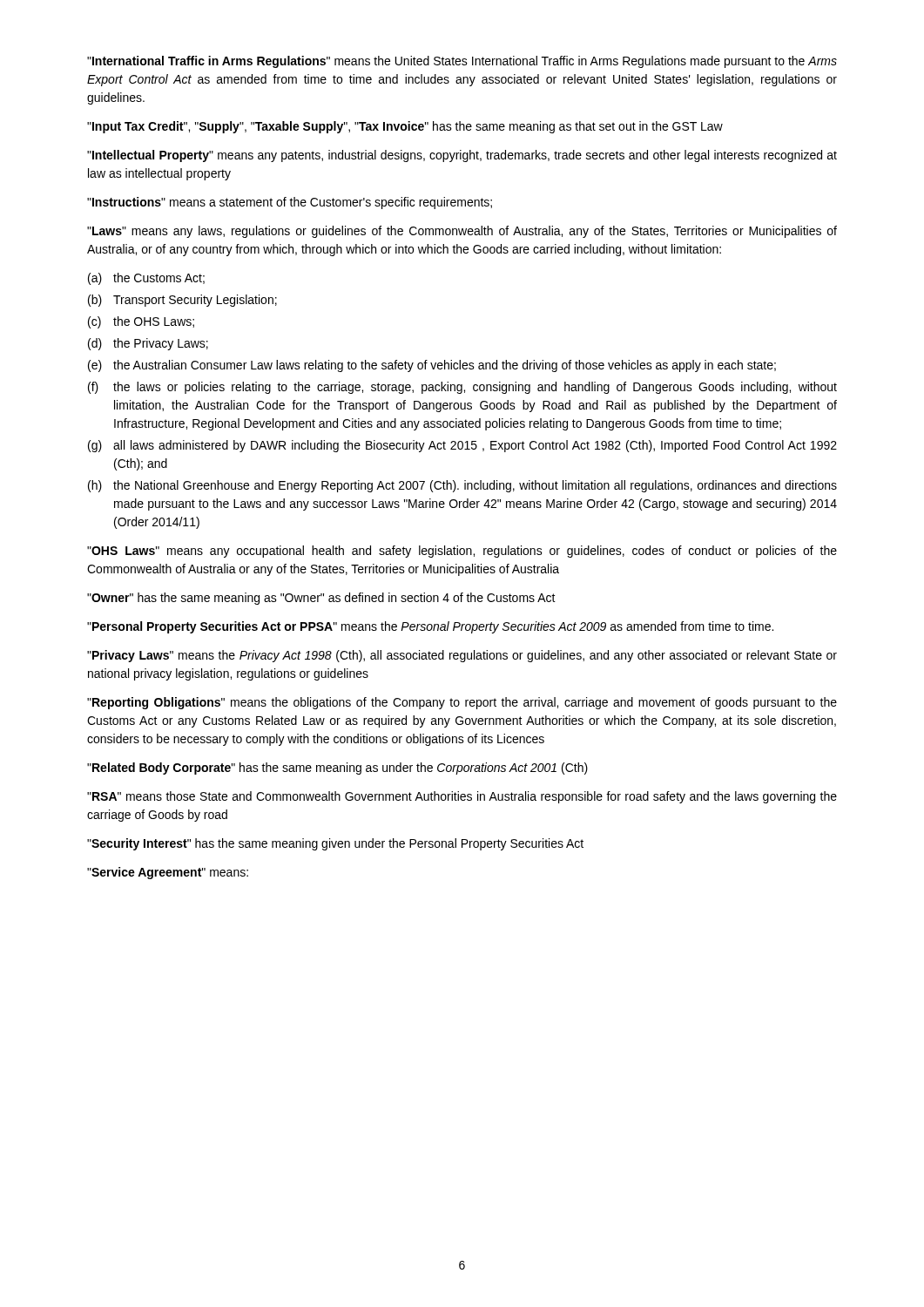Locate the list item that says "(b) Transport Security Legislation;"
The image size is (924, 1307).
182,301
